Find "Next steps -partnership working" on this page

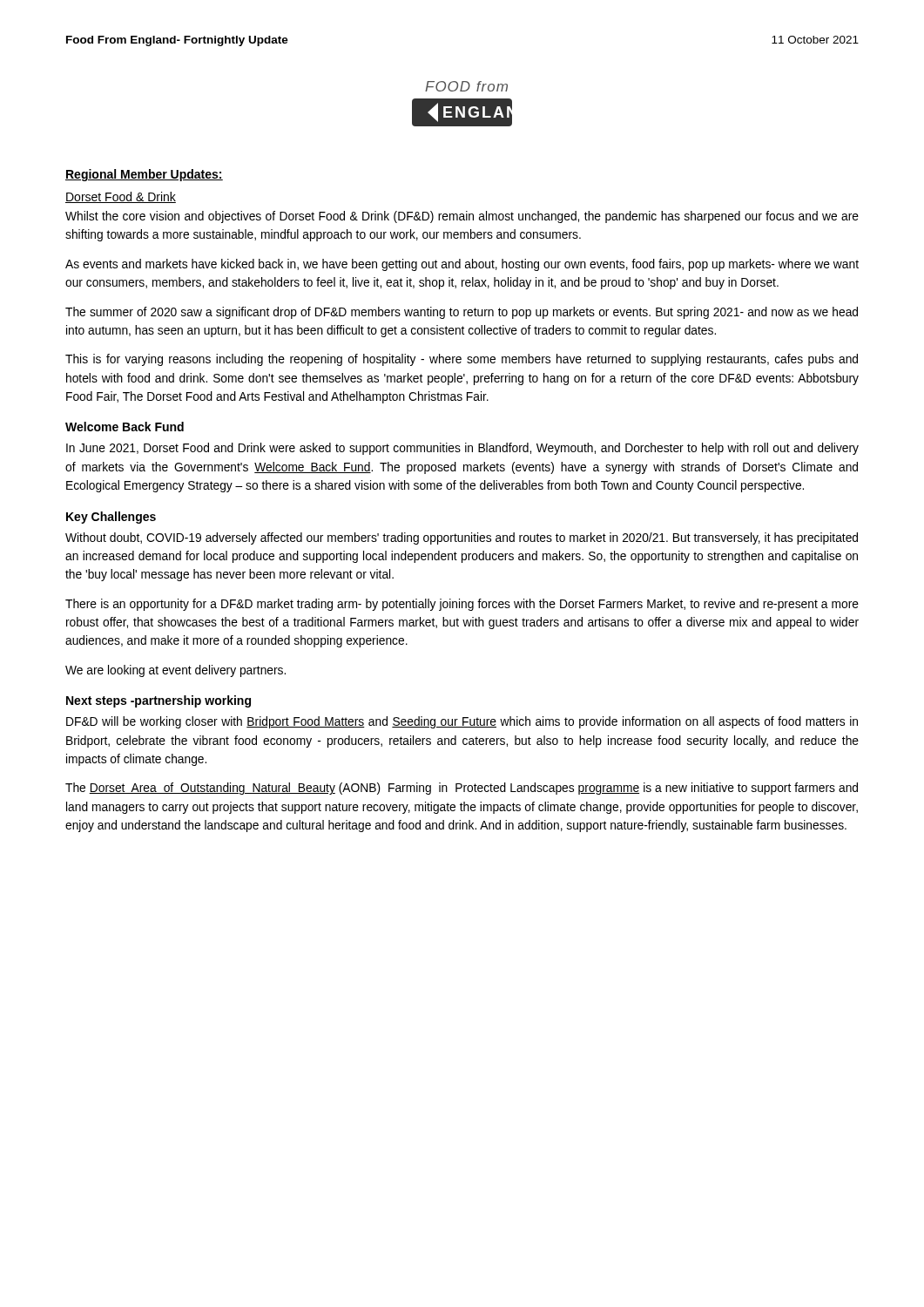[158, 701]
